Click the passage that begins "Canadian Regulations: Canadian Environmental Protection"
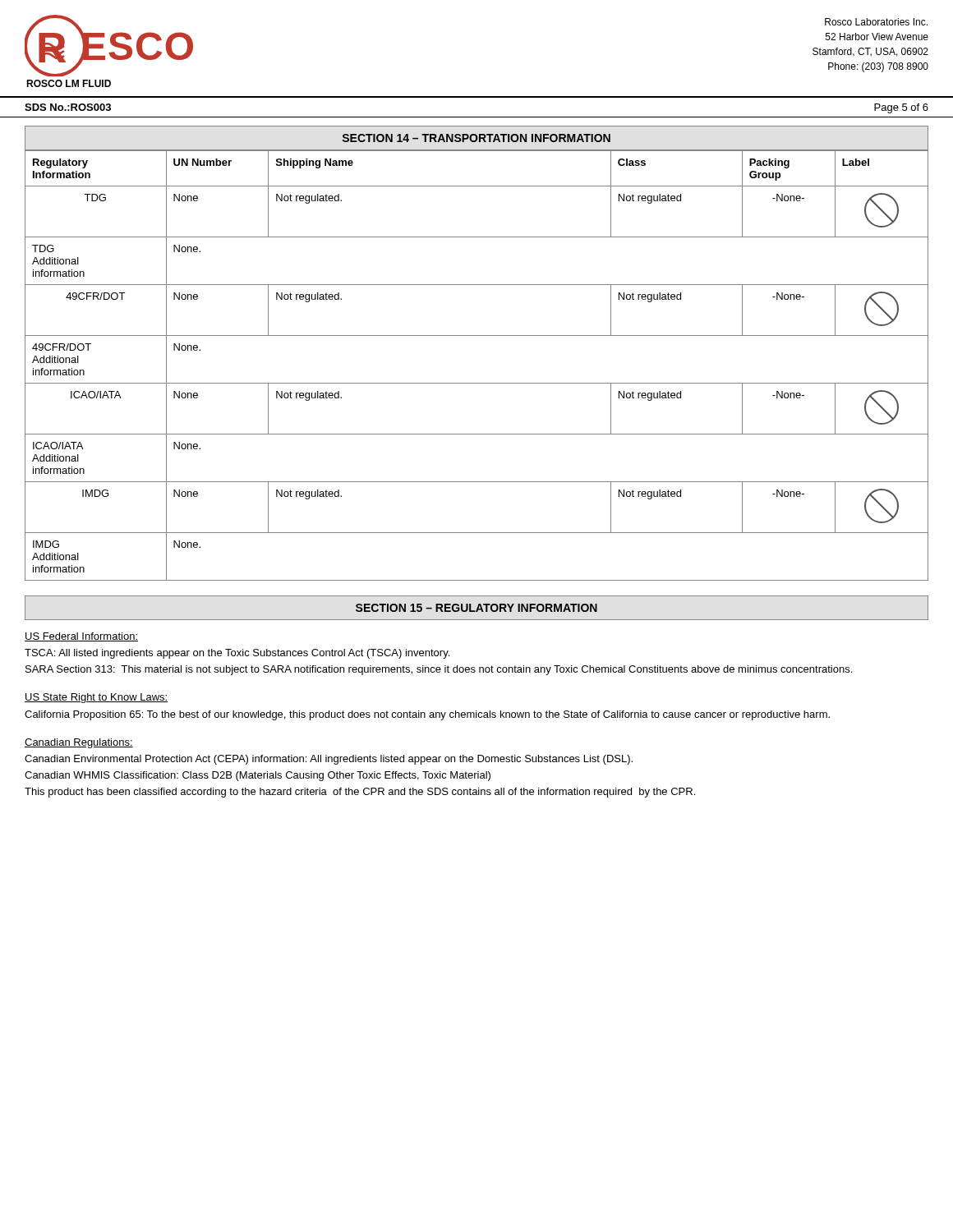Viewport: 953px width, 1232px height. click(x=360, y=767)
